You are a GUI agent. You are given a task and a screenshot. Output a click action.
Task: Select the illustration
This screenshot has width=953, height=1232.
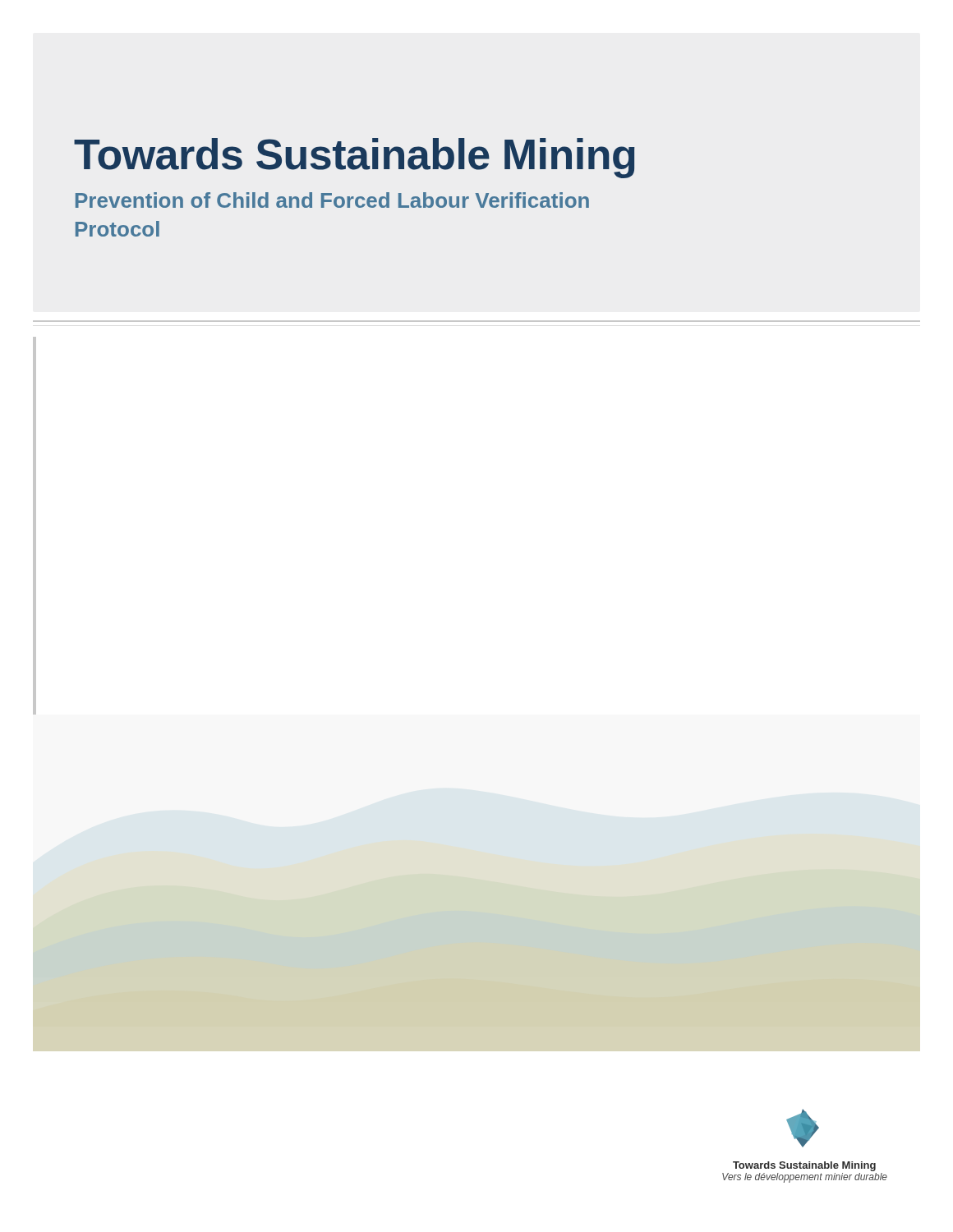pos(476,883)
